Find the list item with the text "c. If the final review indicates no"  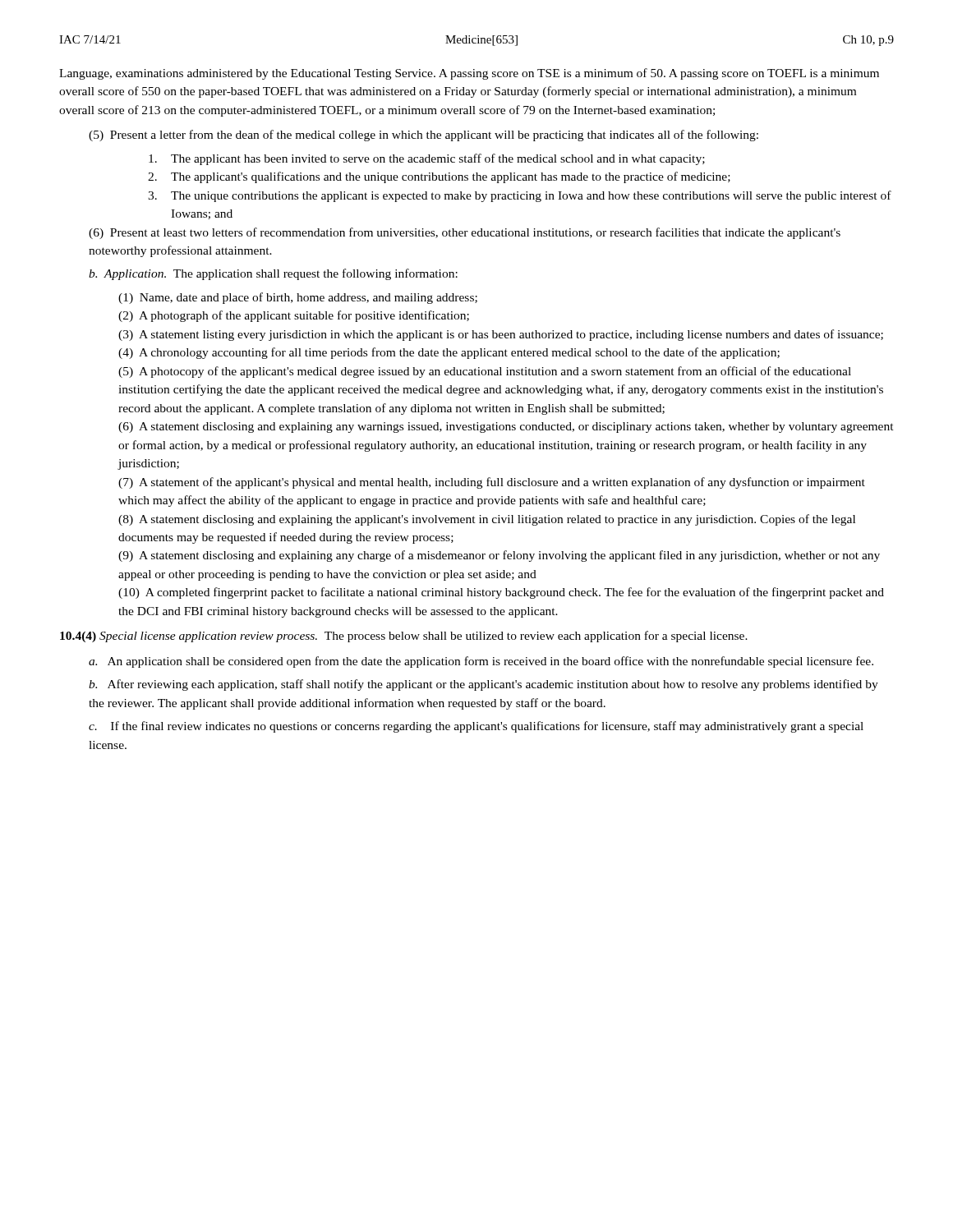point(476,735)
